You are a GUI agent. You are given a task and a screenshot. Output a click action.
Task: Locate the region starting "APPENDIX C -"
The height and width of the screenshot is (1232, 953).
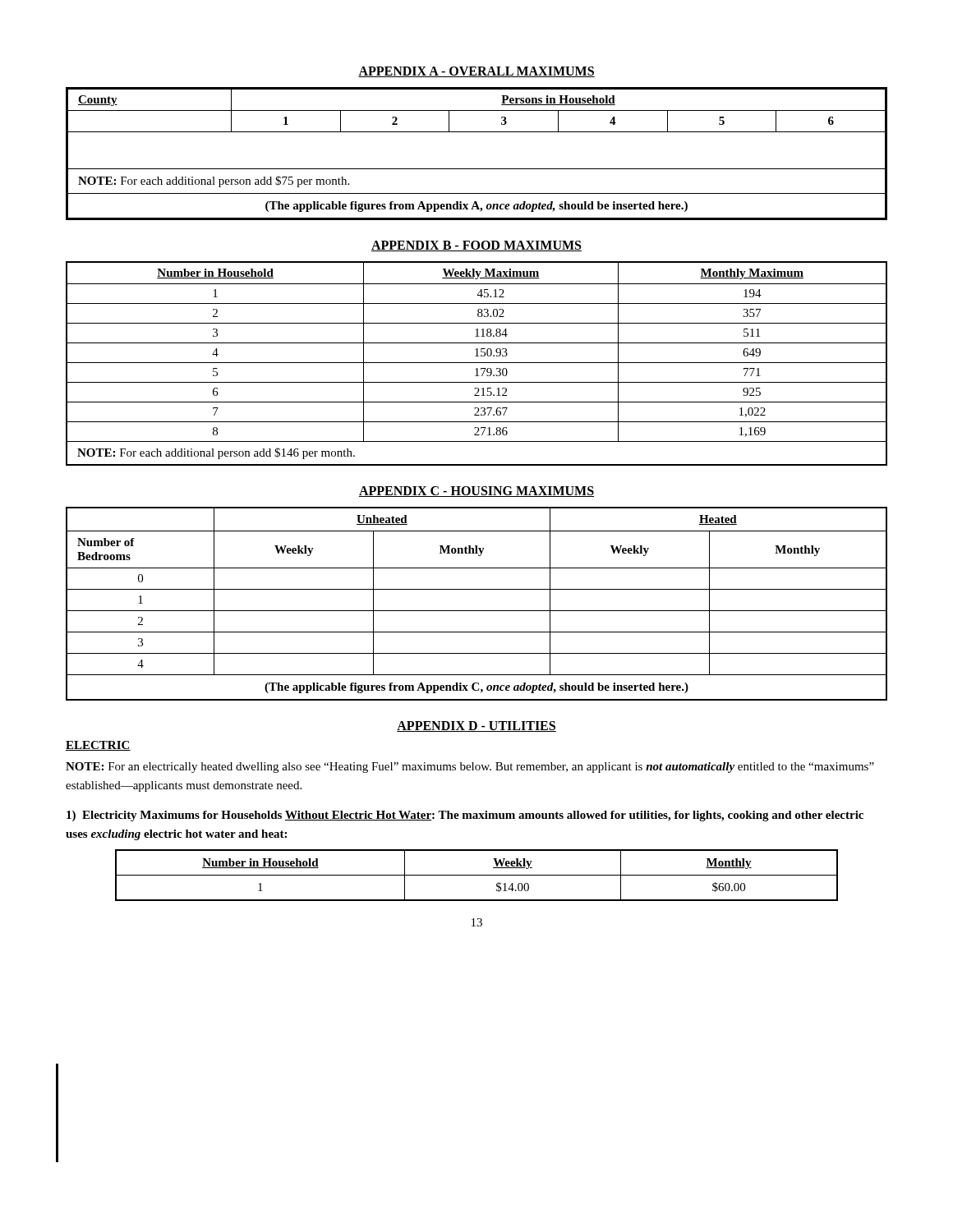tap(476, 491)
